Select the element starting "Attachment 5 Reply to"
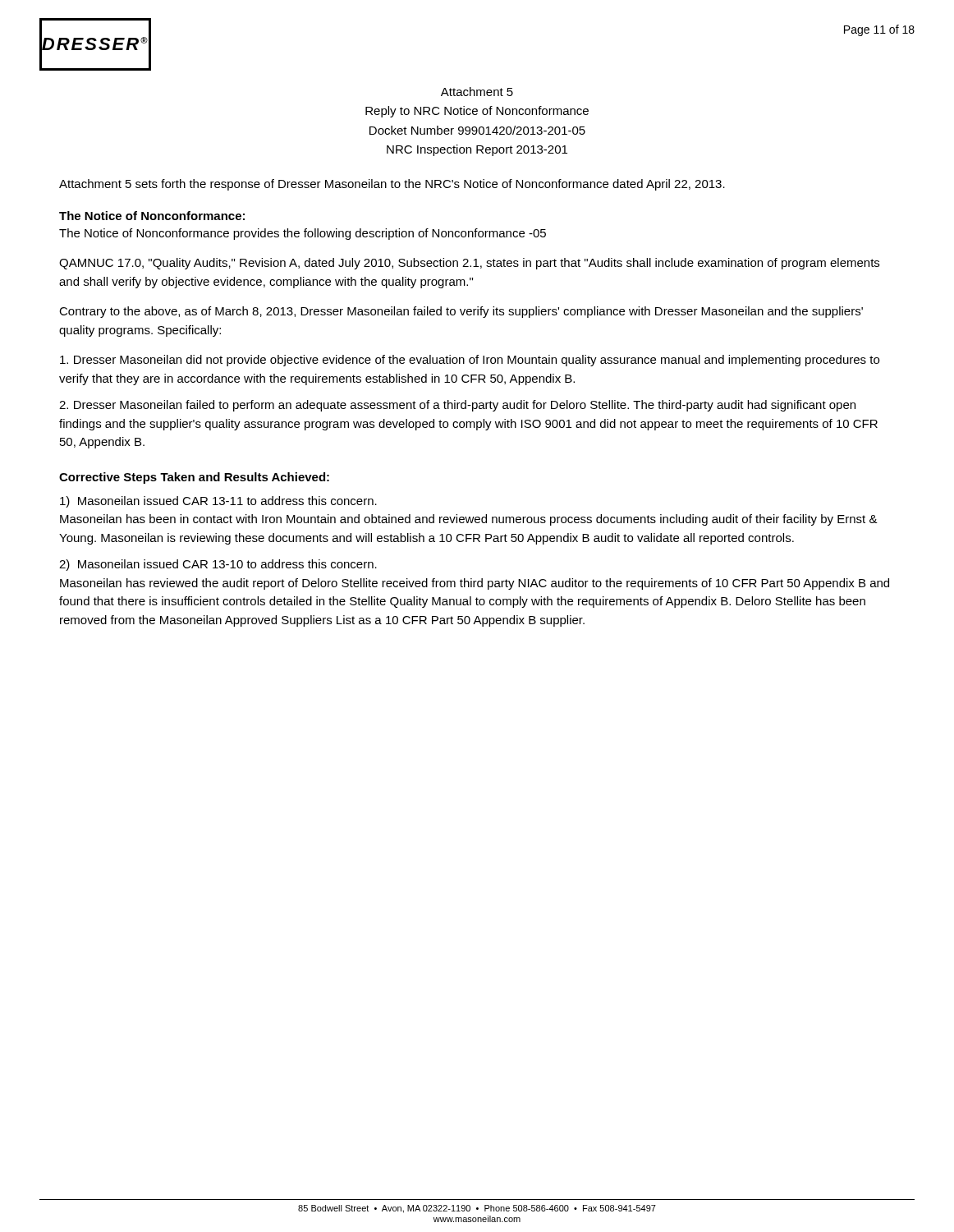 (x=477, y=120)
